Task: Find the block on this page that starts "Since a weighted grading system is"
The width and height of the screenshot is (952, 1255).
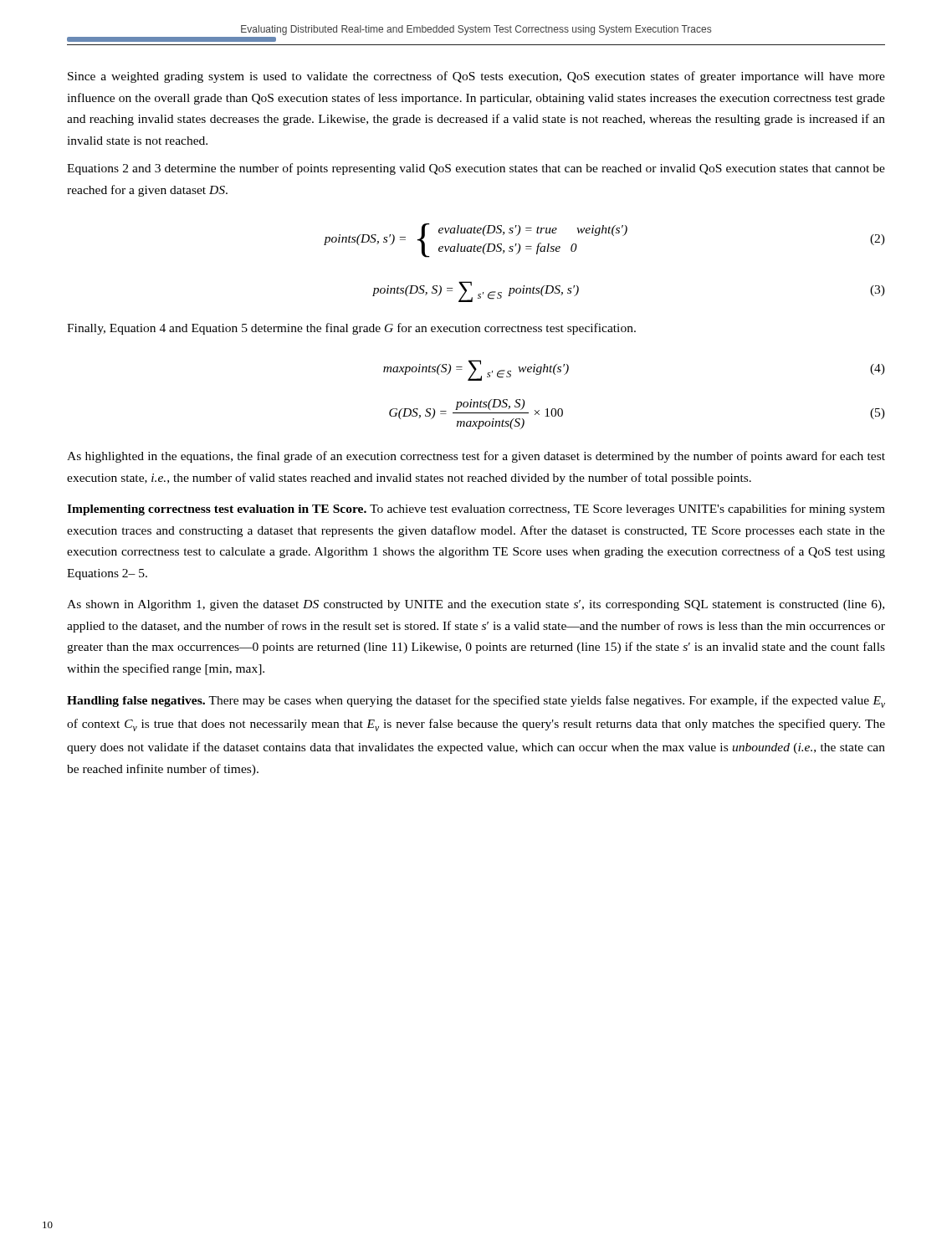Action: pos(476,108)
